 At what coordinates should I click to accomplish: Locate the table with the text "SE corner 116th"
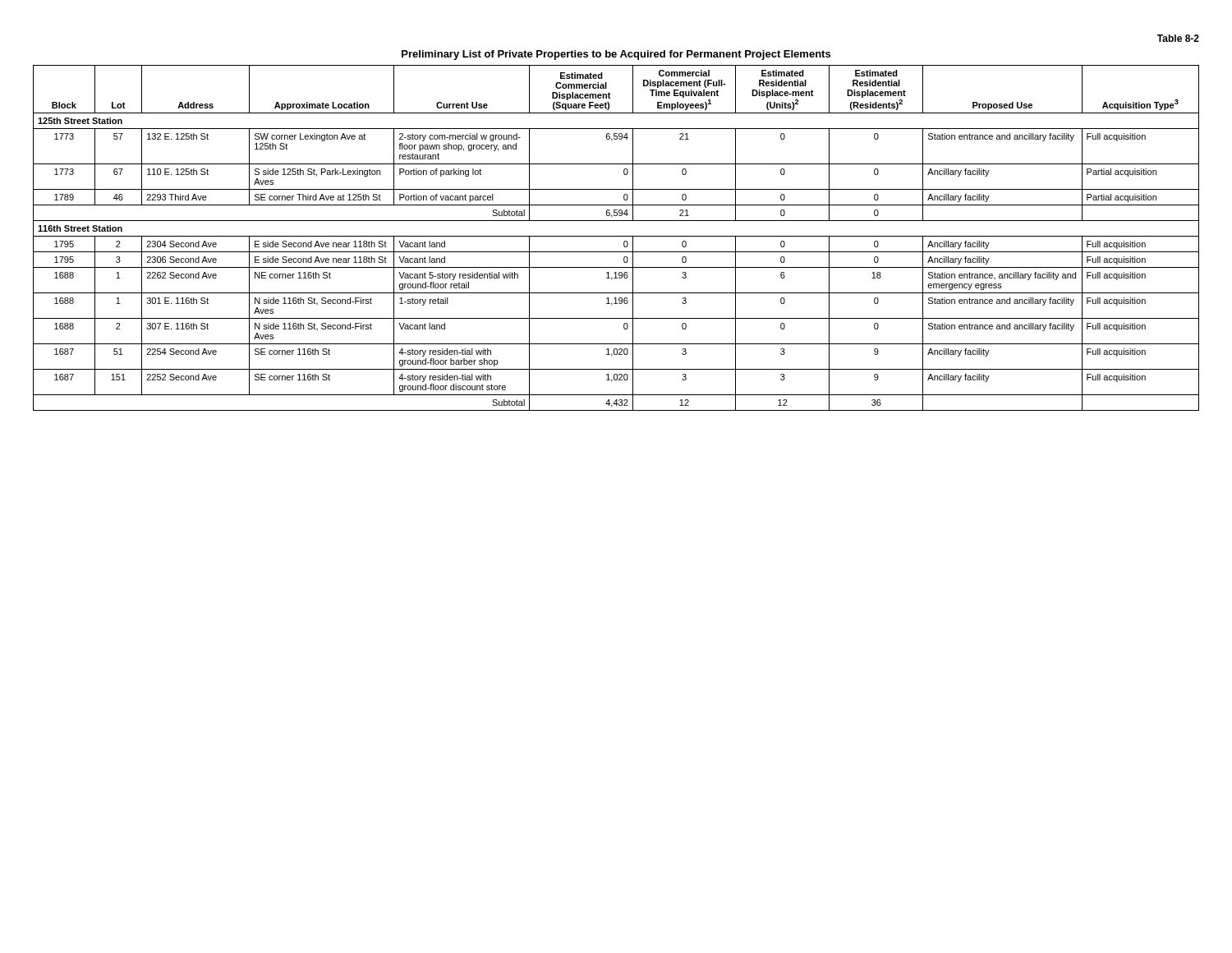coord(616,238)
